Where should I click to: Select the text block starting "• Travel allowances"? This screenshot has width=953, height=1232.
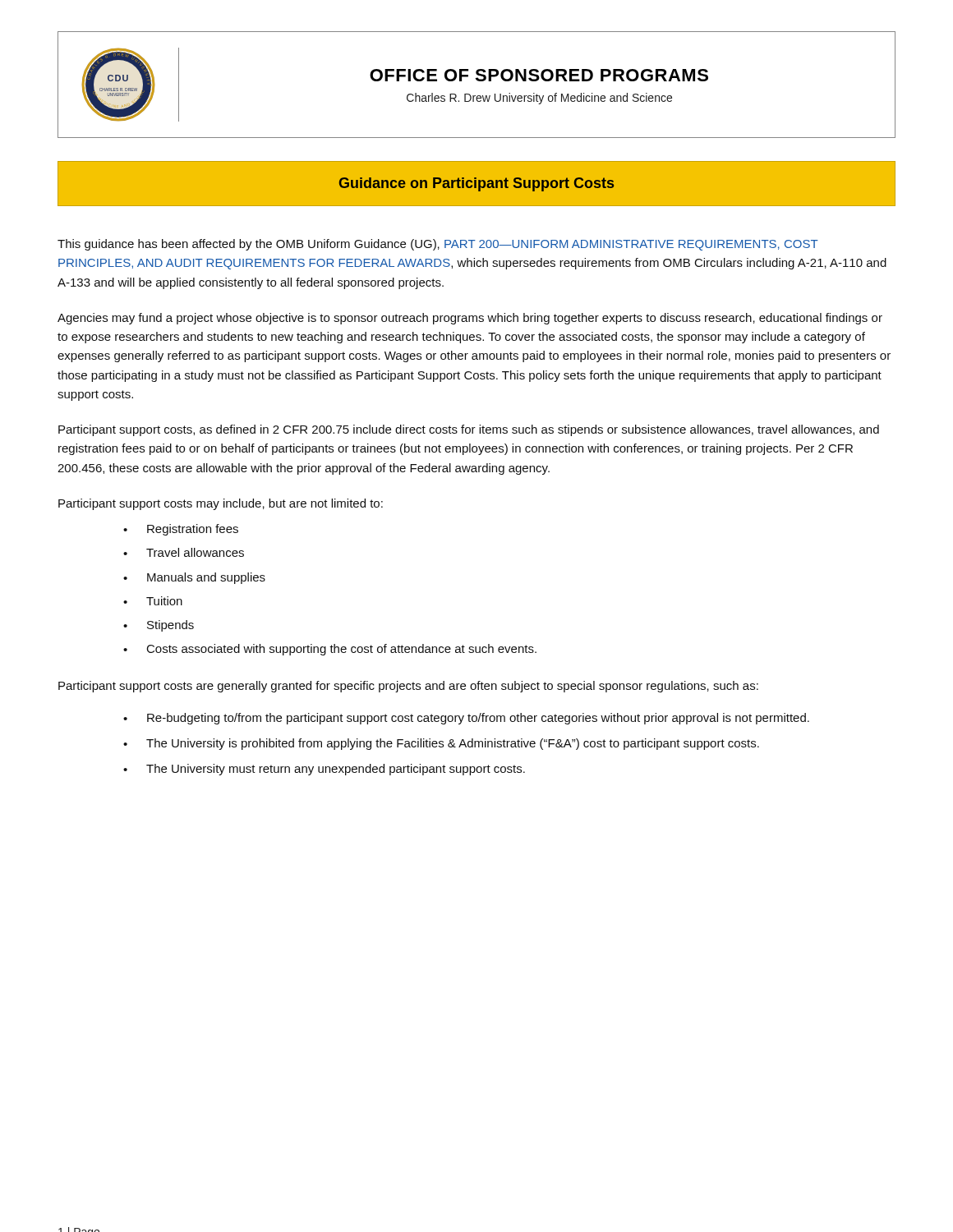pyautogui.click(x=184, y=552)
